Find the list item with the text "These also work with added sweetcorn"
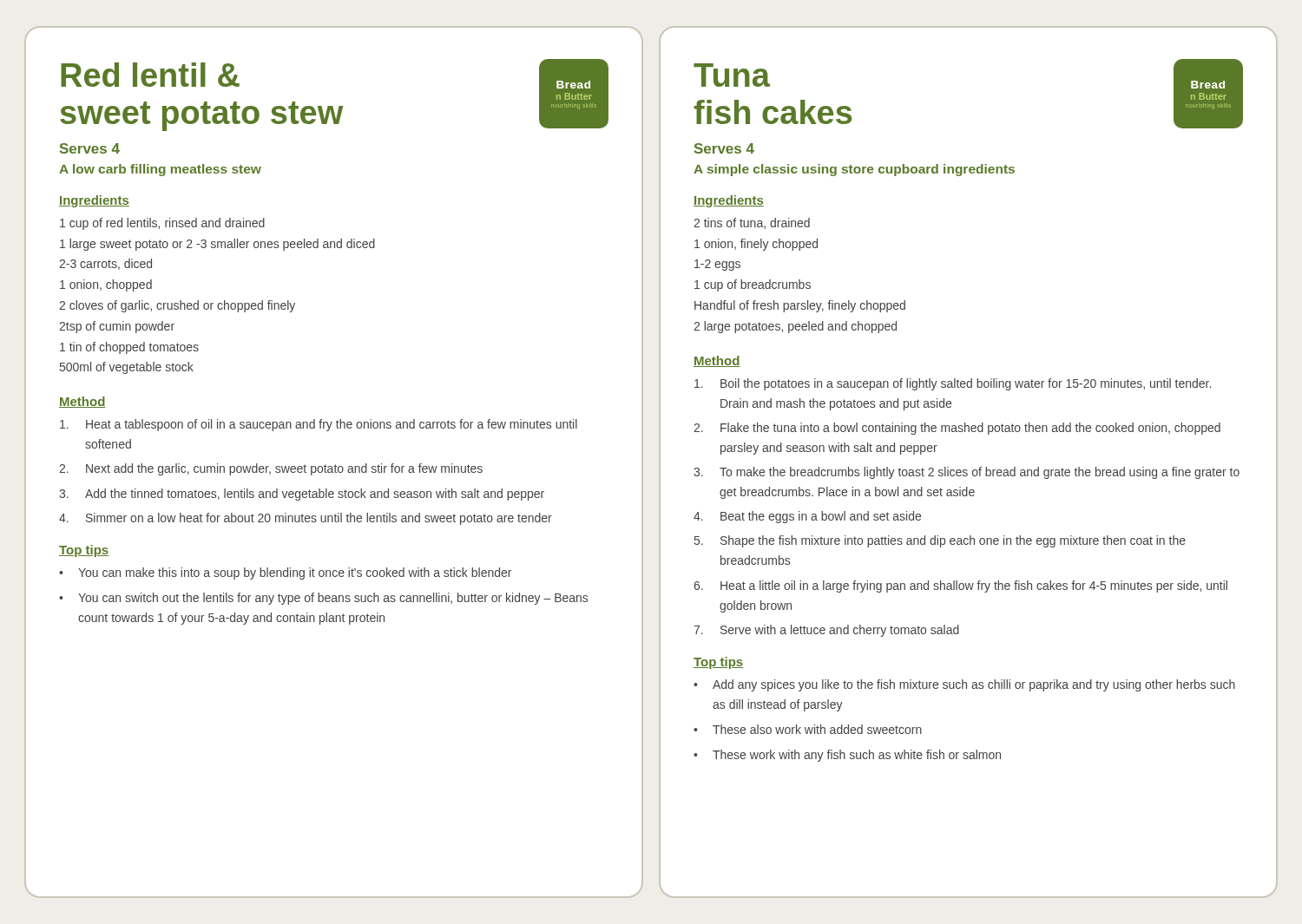 click(808, 729)
